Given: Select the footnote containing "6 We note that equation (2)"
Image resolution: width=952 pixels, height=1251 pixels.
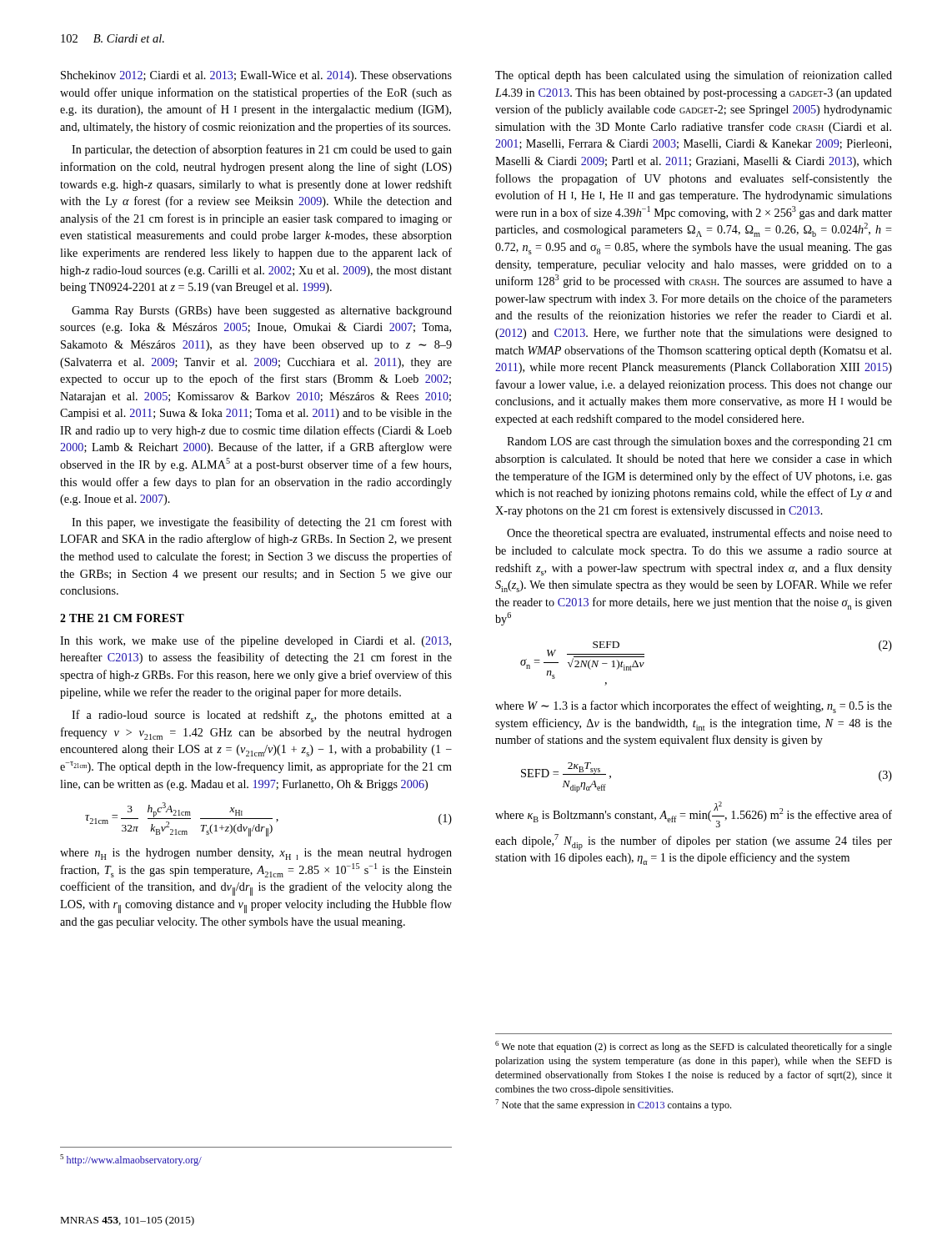Looking at the screenshot, I should click(x=694, y=1073).
